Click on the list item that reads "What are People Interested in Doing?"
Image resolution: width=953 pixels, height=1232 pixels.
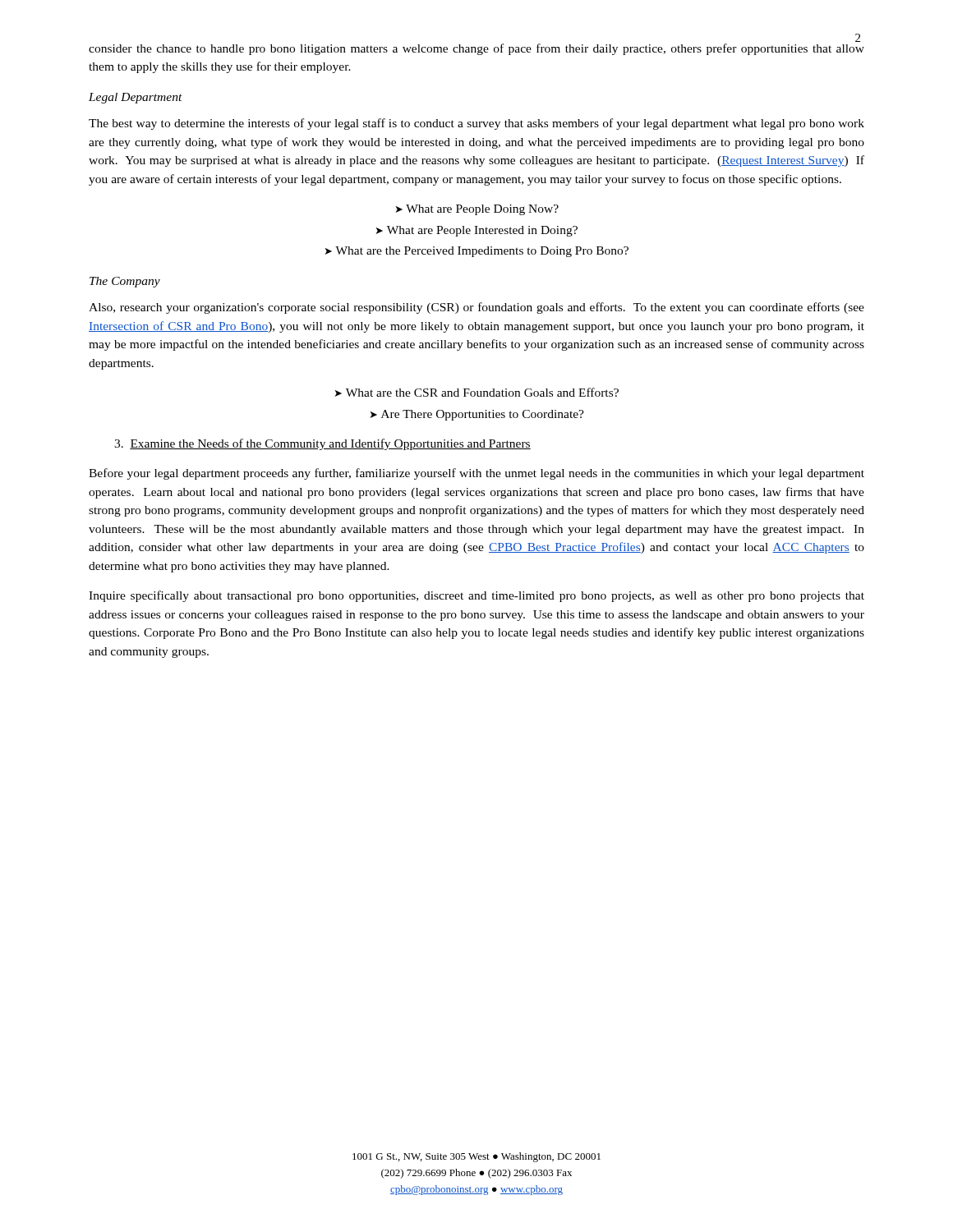476,230
